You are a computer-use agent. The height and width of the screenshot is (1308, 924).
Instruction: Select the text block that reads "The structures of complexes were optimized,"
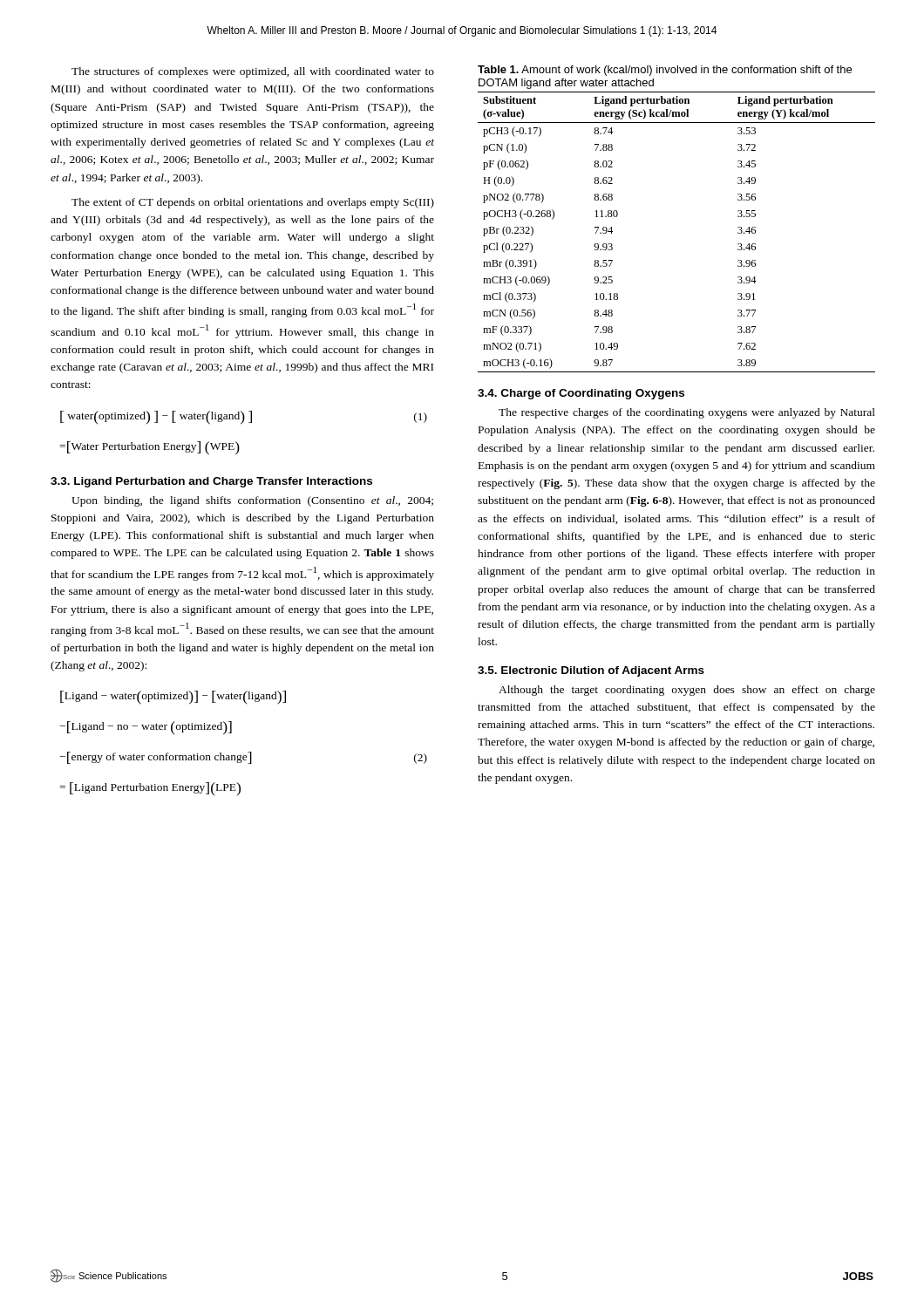click(242, 125)
